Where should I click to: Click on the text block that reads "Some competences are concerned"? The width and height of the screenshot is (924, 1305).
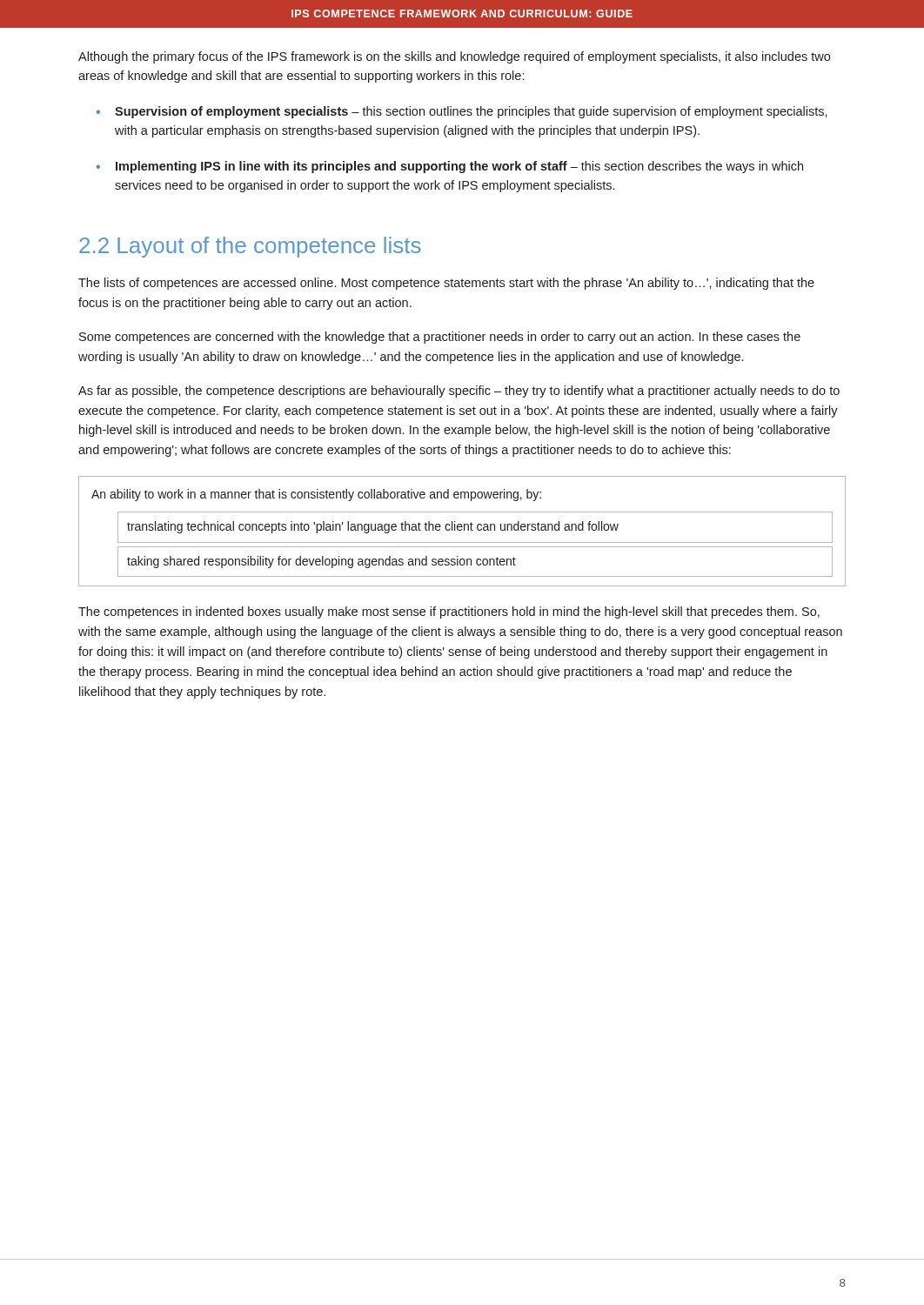[439, 346]
